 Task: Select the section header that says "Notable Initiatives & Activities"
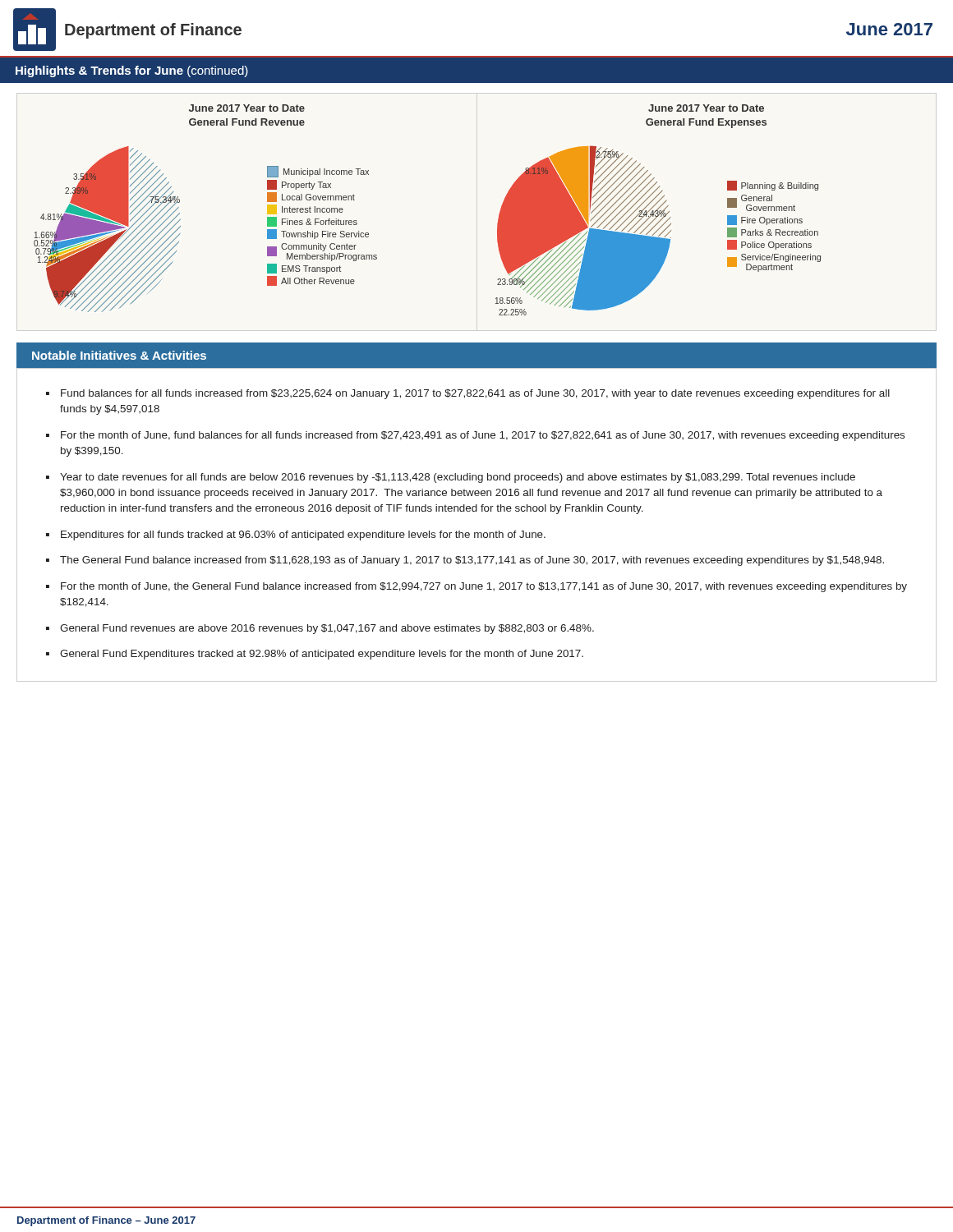point(119,355)
